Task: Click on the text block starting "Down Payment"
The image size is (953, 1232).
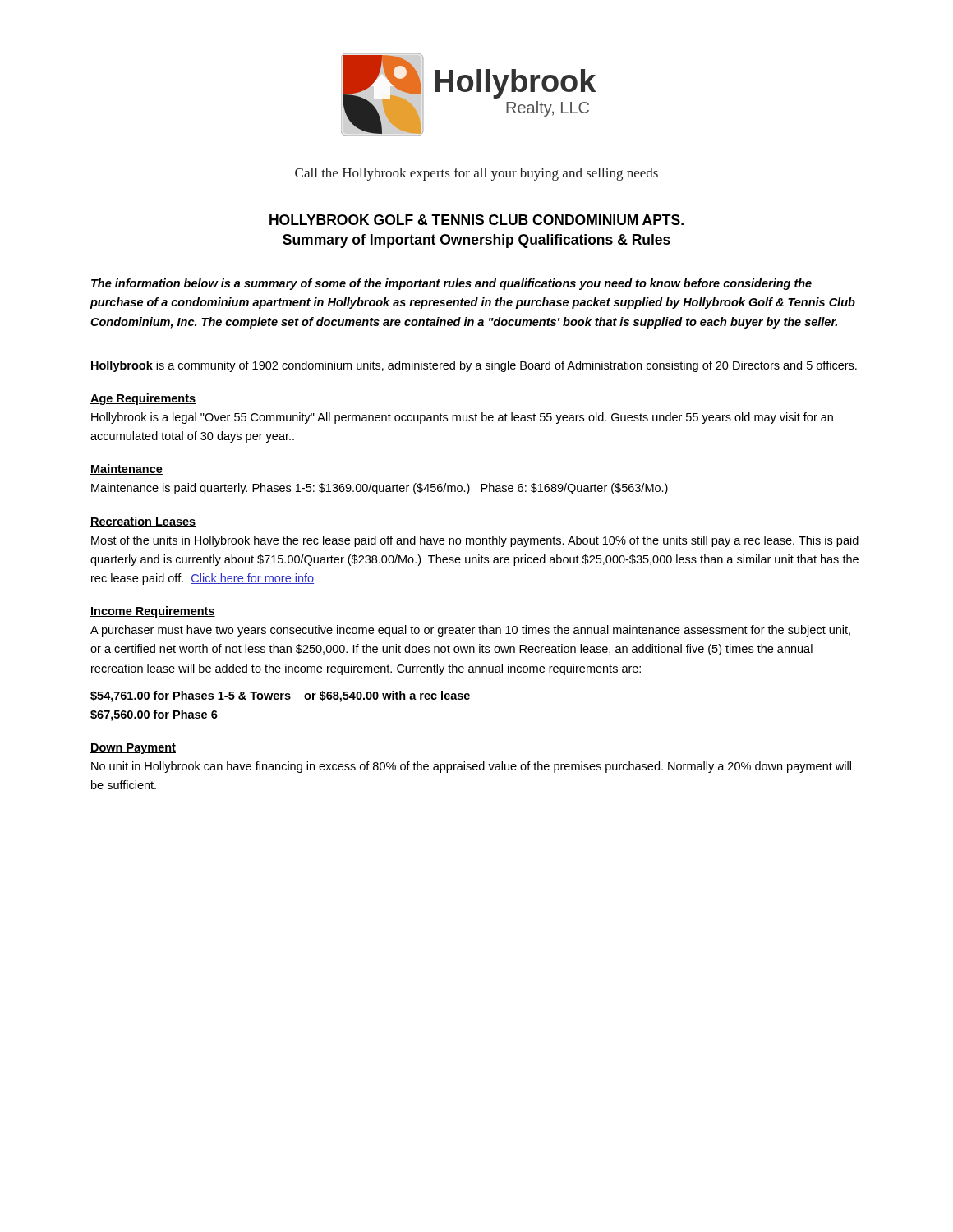Action: (x=133, y=747)
